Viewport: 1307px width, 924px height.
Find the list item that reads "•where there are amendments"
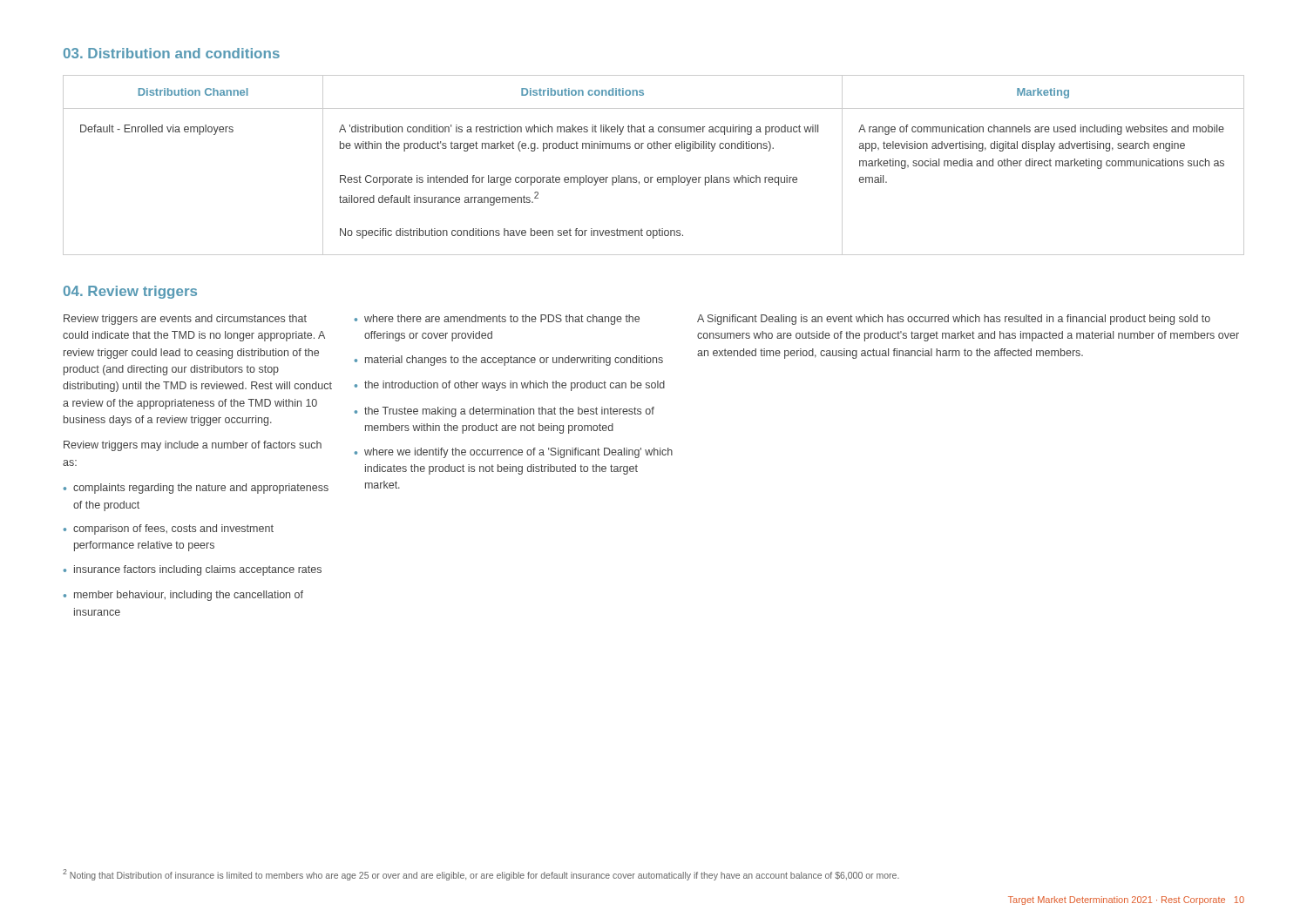(x=515, y=328)
